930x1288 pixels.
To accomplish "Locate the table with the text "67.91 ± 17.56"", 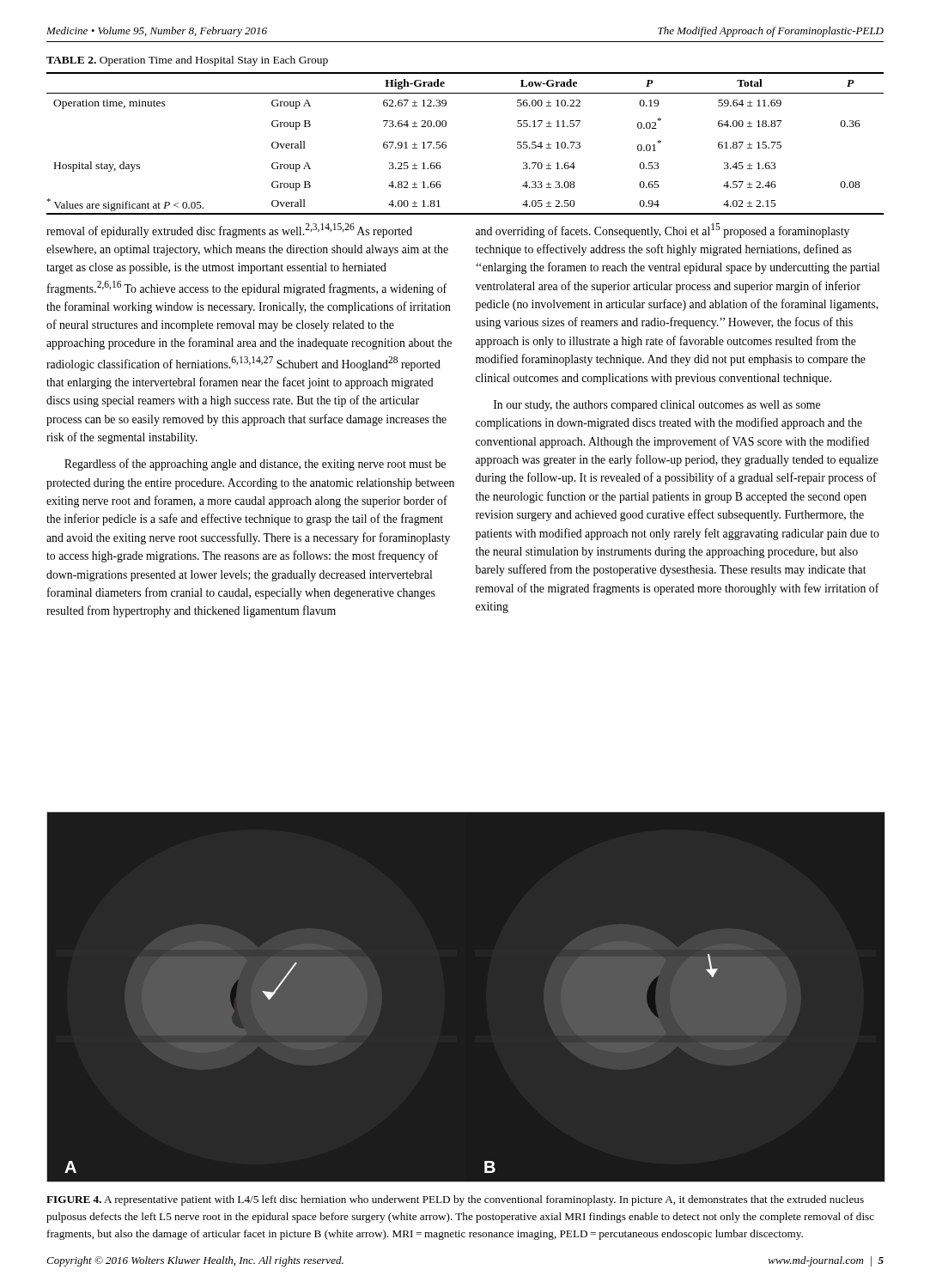I will pos(465,134).
